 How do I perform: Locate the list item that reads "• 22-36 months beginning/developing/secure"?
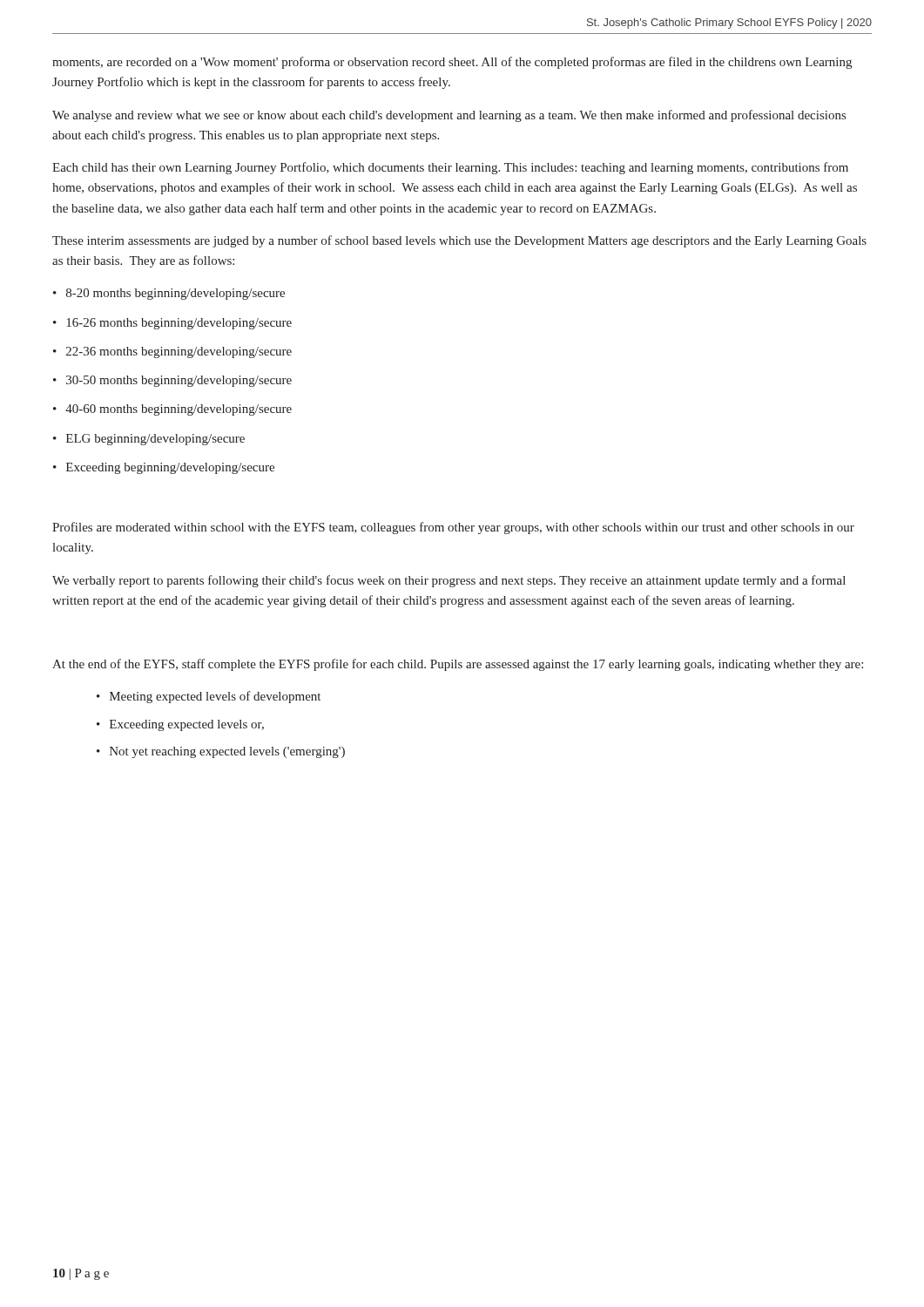[x=172, y=352]
